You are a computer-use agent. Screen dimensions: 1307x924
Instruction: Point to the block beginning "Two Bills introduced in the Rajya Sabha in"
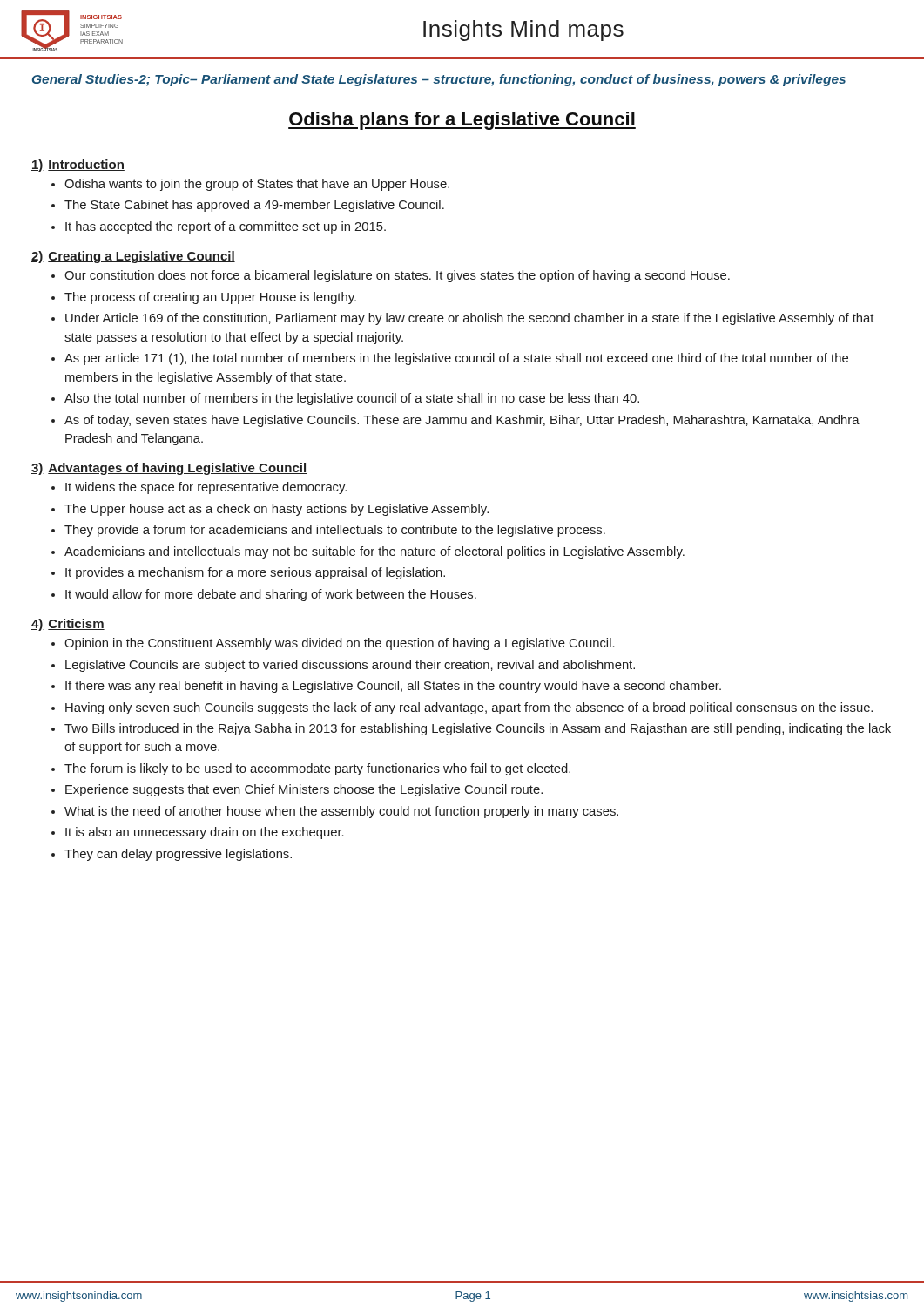tap(478, 738)
